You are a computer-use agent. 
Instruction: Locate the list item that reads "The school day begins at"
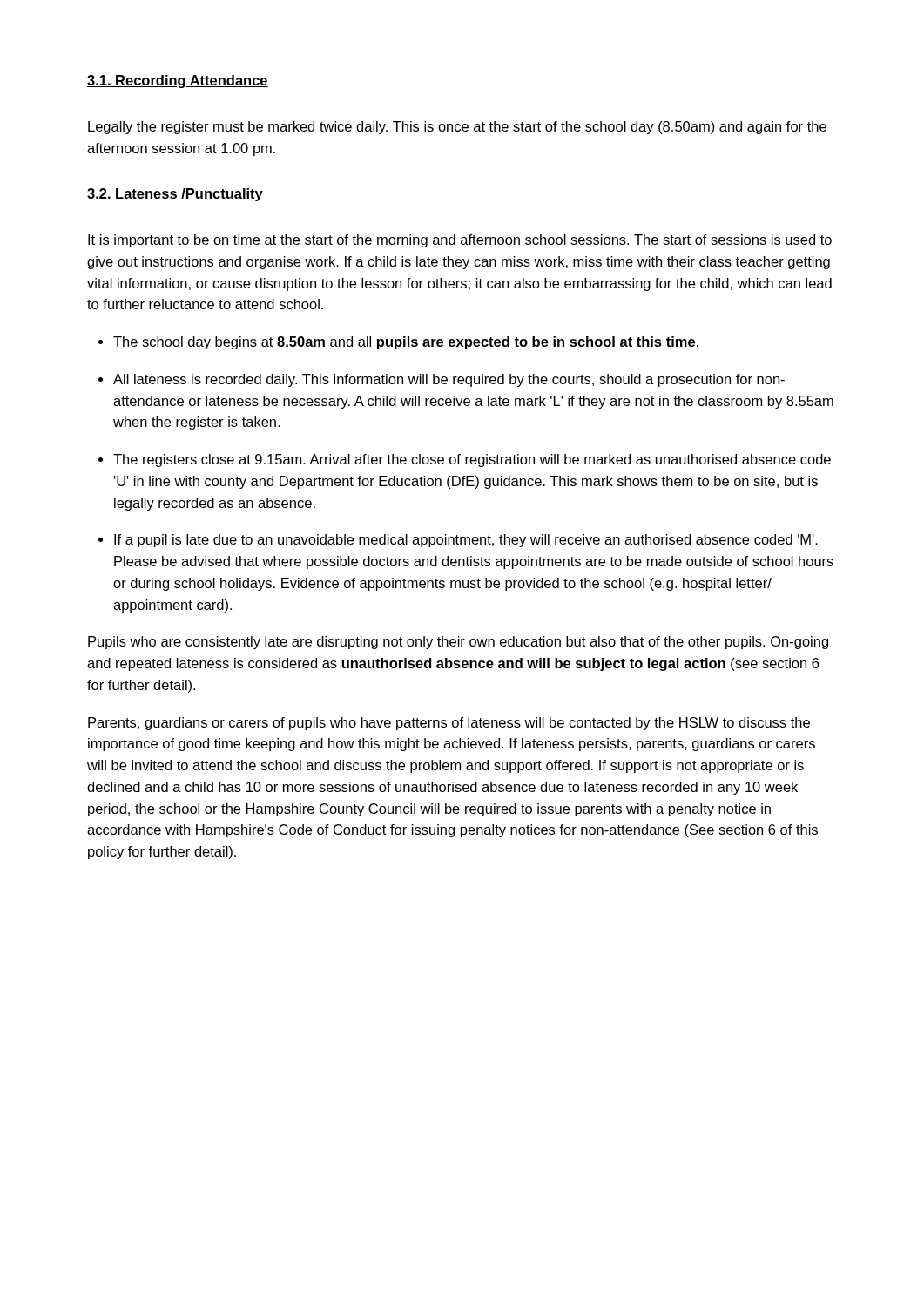tap(406, 342)
